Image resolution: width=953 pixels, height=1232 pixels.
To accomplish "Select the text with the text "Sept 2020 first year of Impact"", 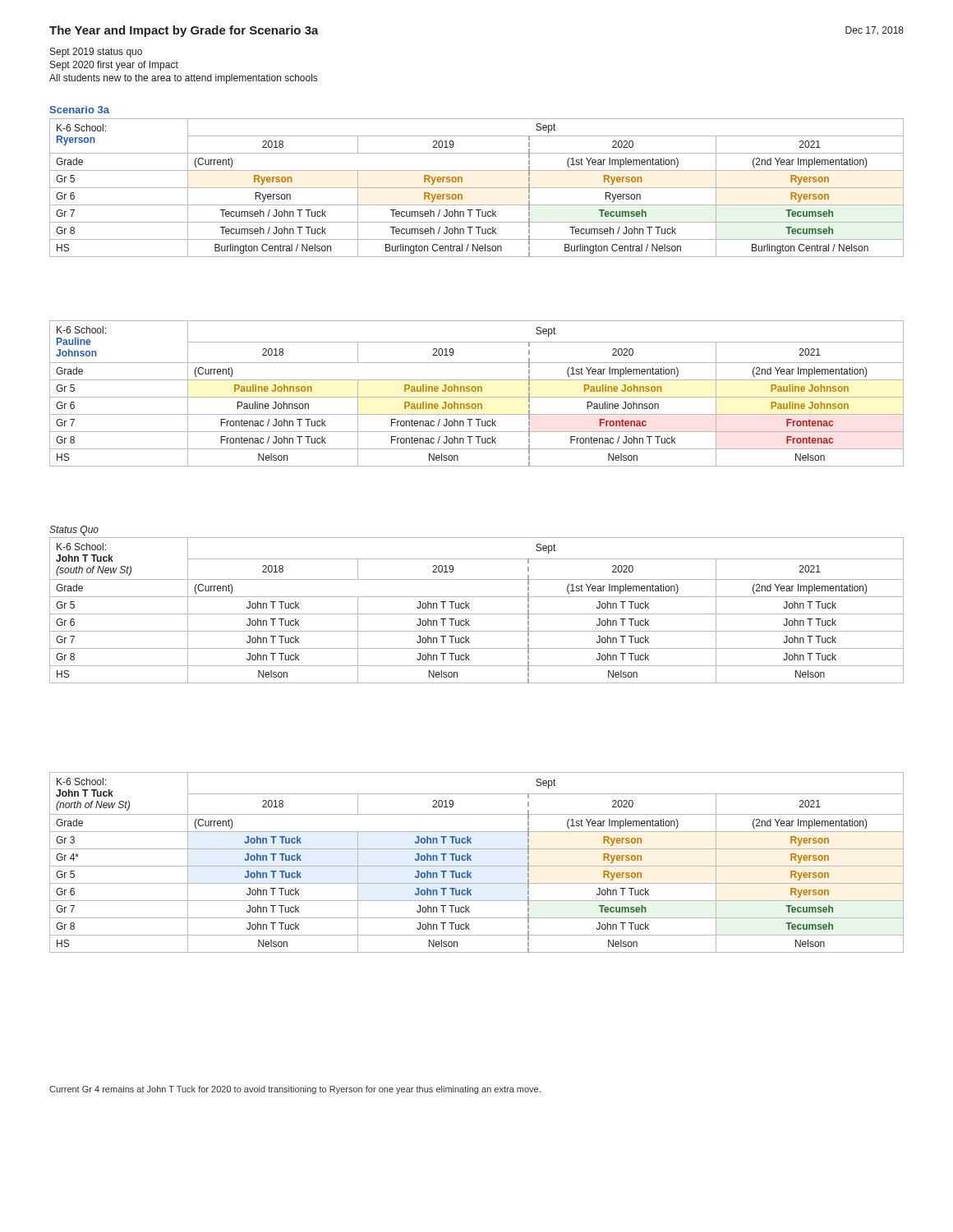I will [114, 65].
